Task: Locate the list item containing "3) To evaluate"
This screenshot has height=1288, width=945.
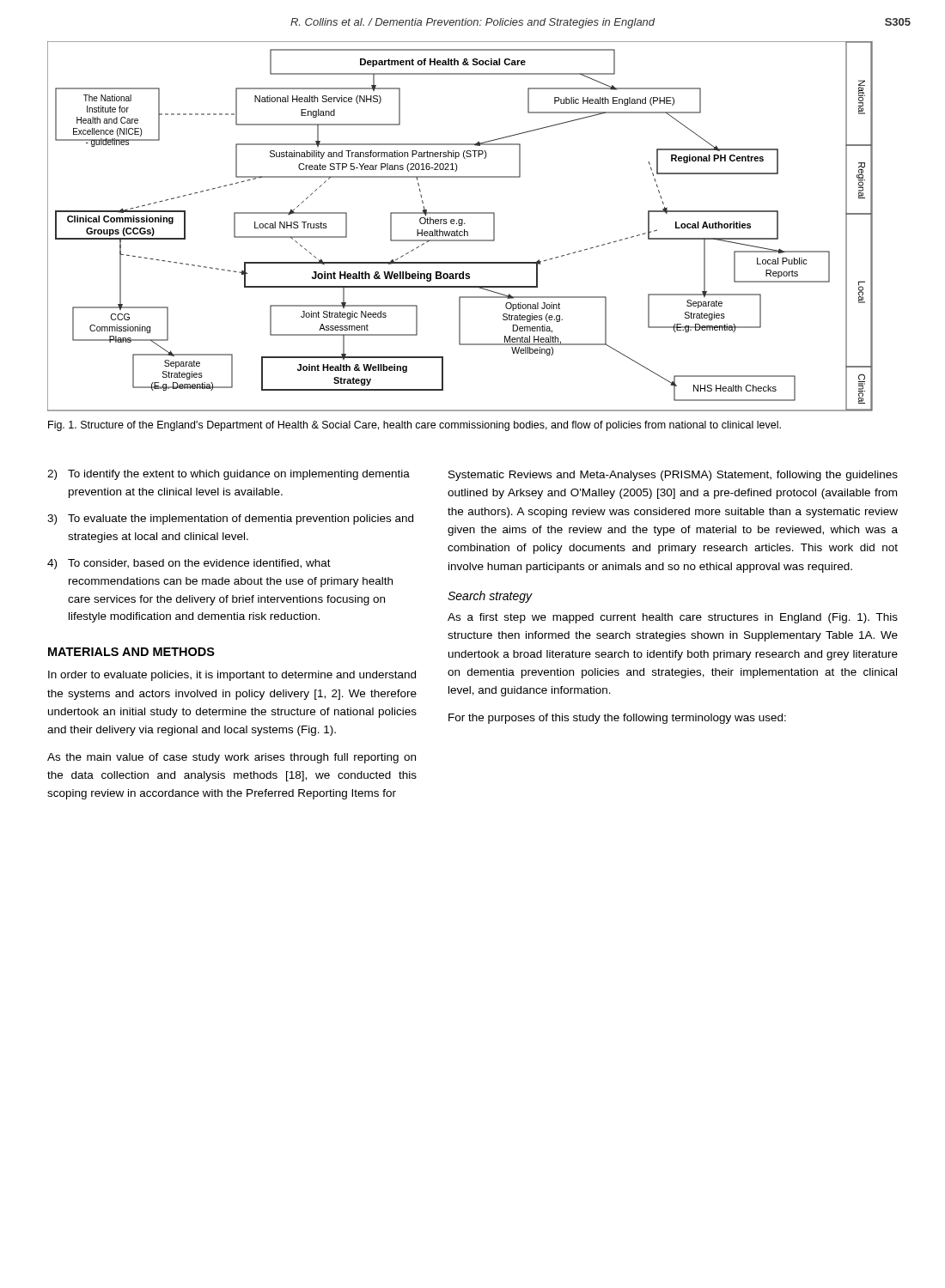Action: (232, 528)
